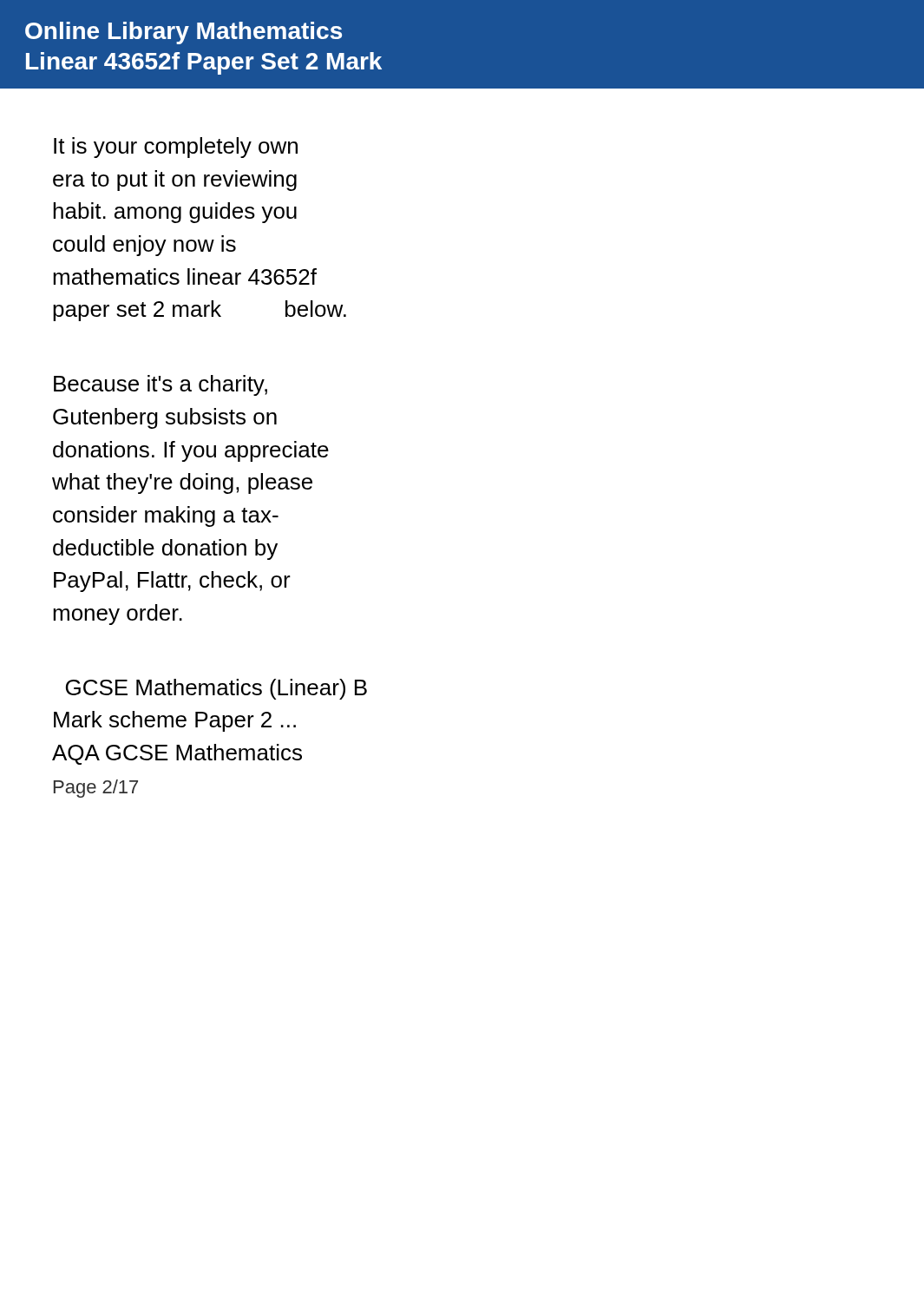Find the block on this page that starts "GCSE Mathematics (Linear) B Mark"
Screen dimensions: 1302x924
point(210,736)
